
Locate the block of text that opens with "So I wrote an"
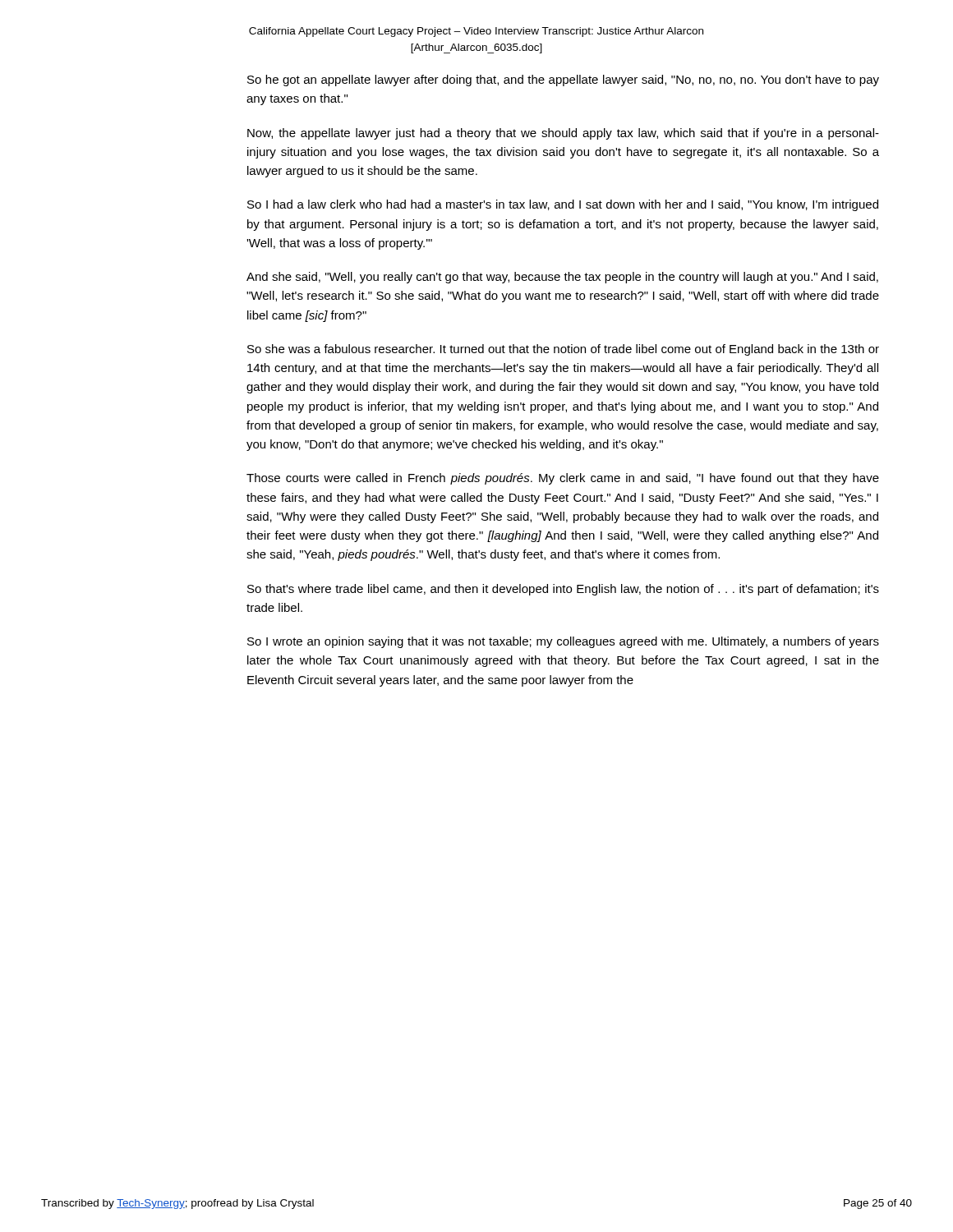tap(563, 660)
